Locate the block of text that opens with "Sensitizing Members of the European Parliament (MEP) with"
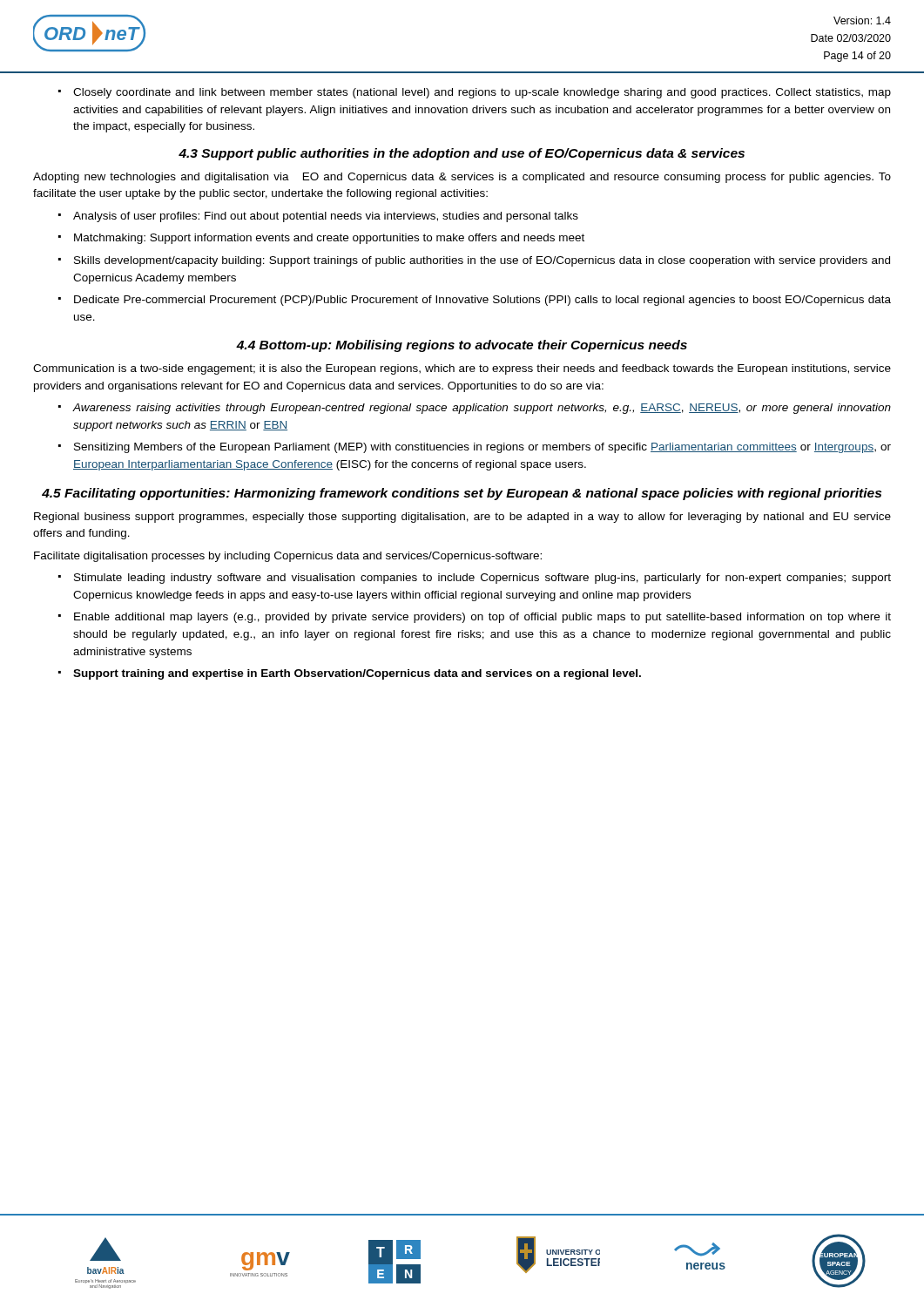This screenshot has width=924, height=1307. (462, 456)
